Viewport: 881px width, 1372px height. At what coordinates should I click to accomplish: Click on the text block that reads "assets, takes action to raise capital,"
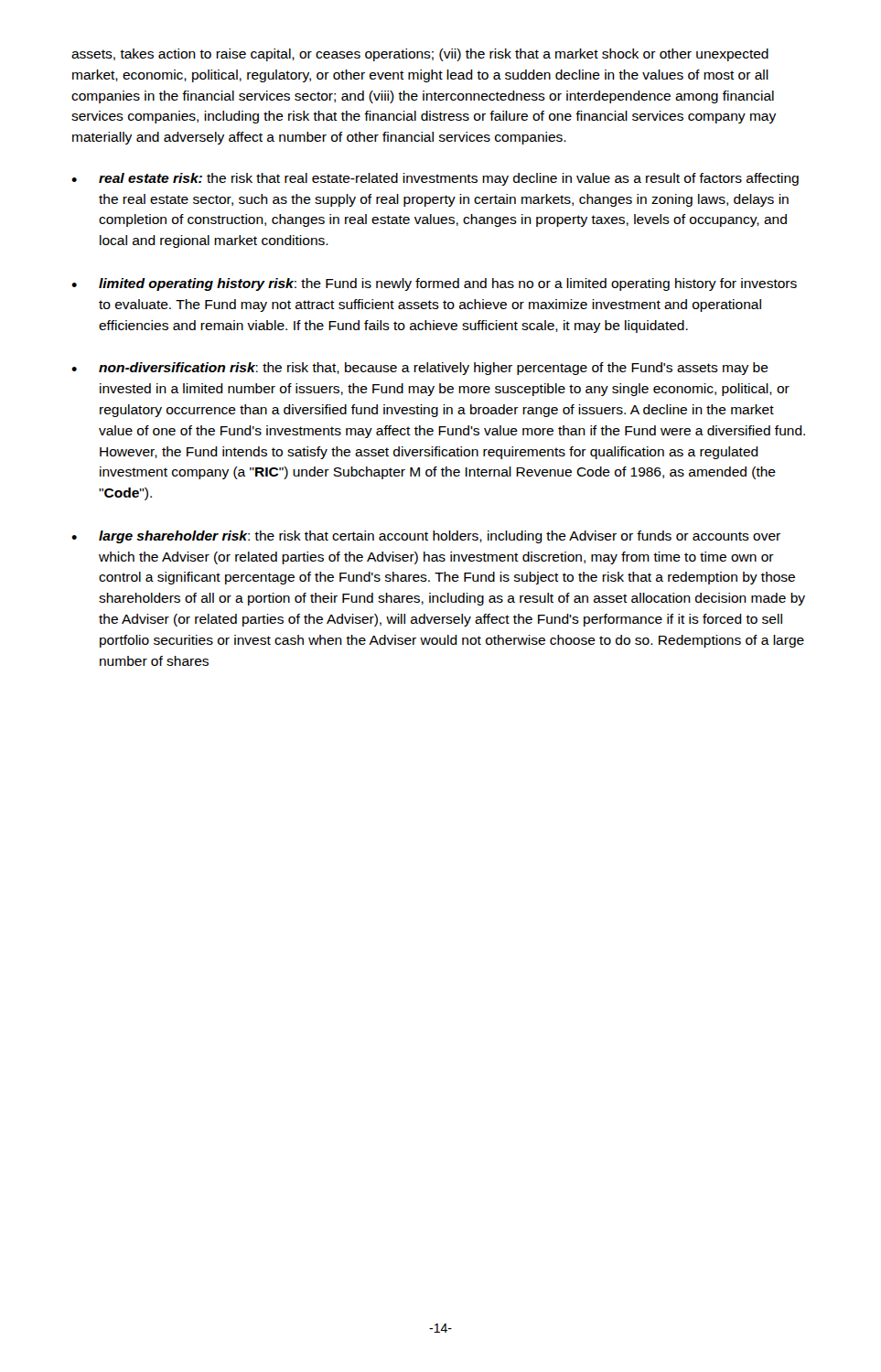(424, 95)
